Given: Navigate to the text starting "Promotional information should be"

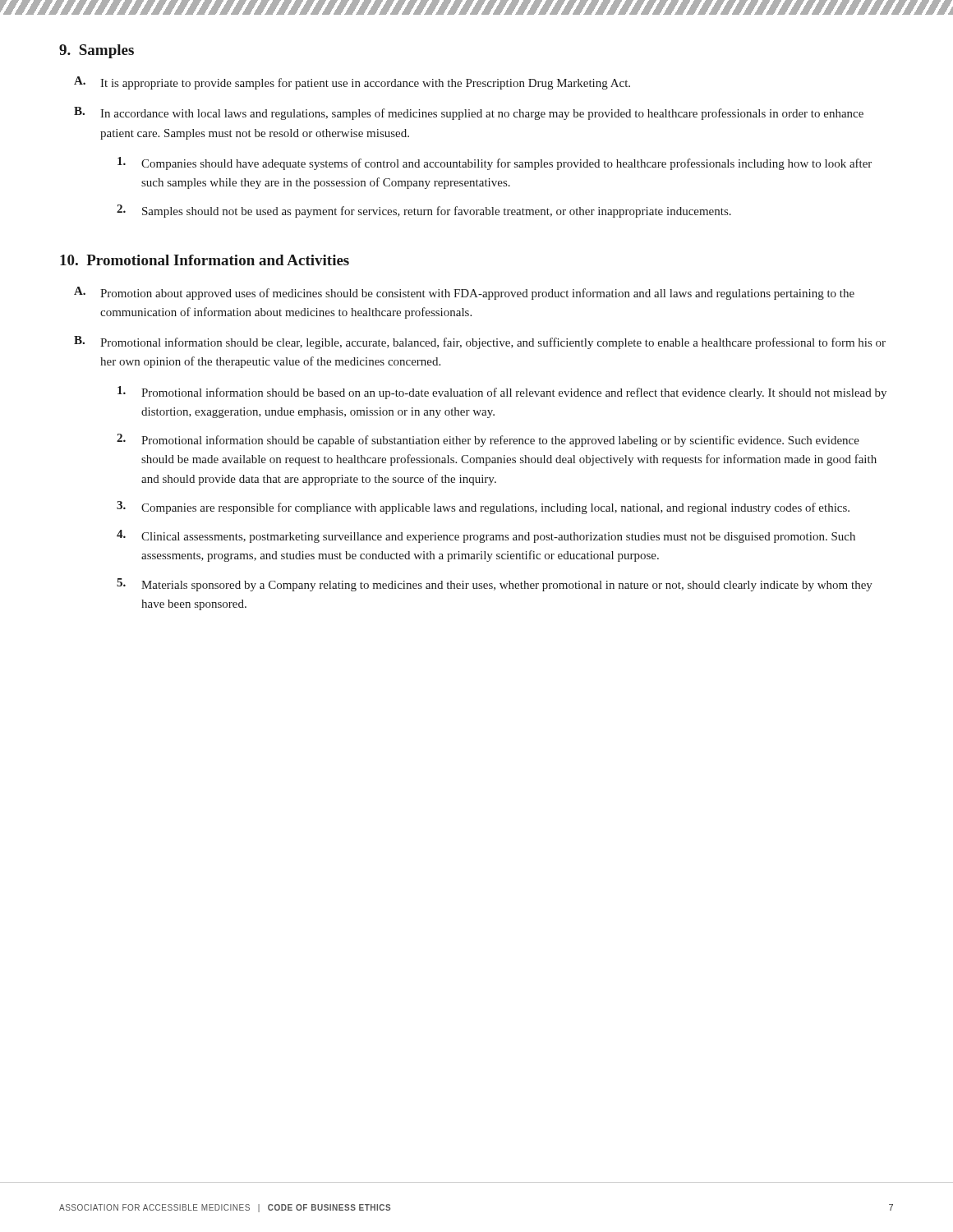Looking at the screenshot, I should [x=505, y=402].
